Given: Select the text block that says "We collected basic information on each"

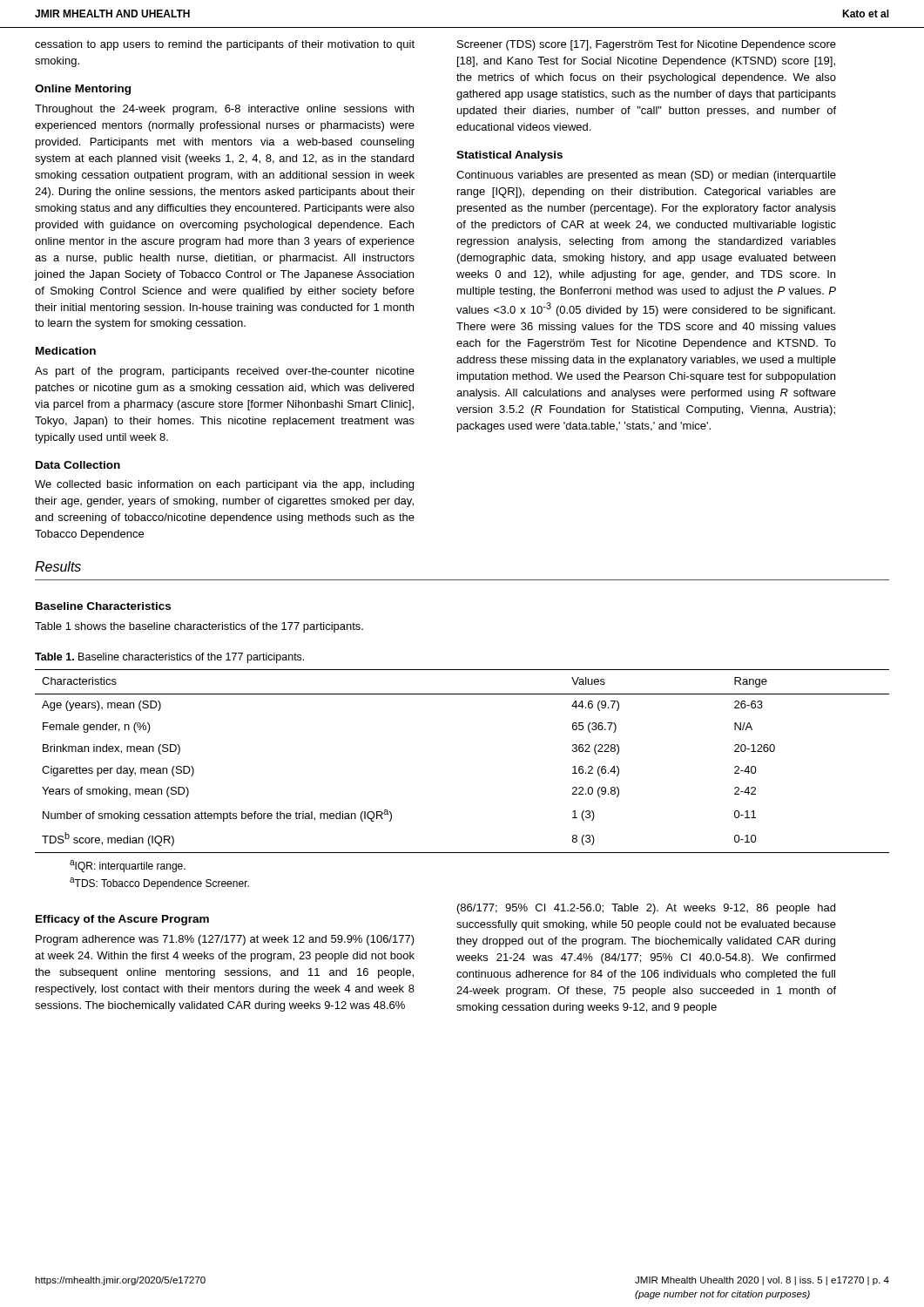Looking at the screenshot, I should point(225,509).
